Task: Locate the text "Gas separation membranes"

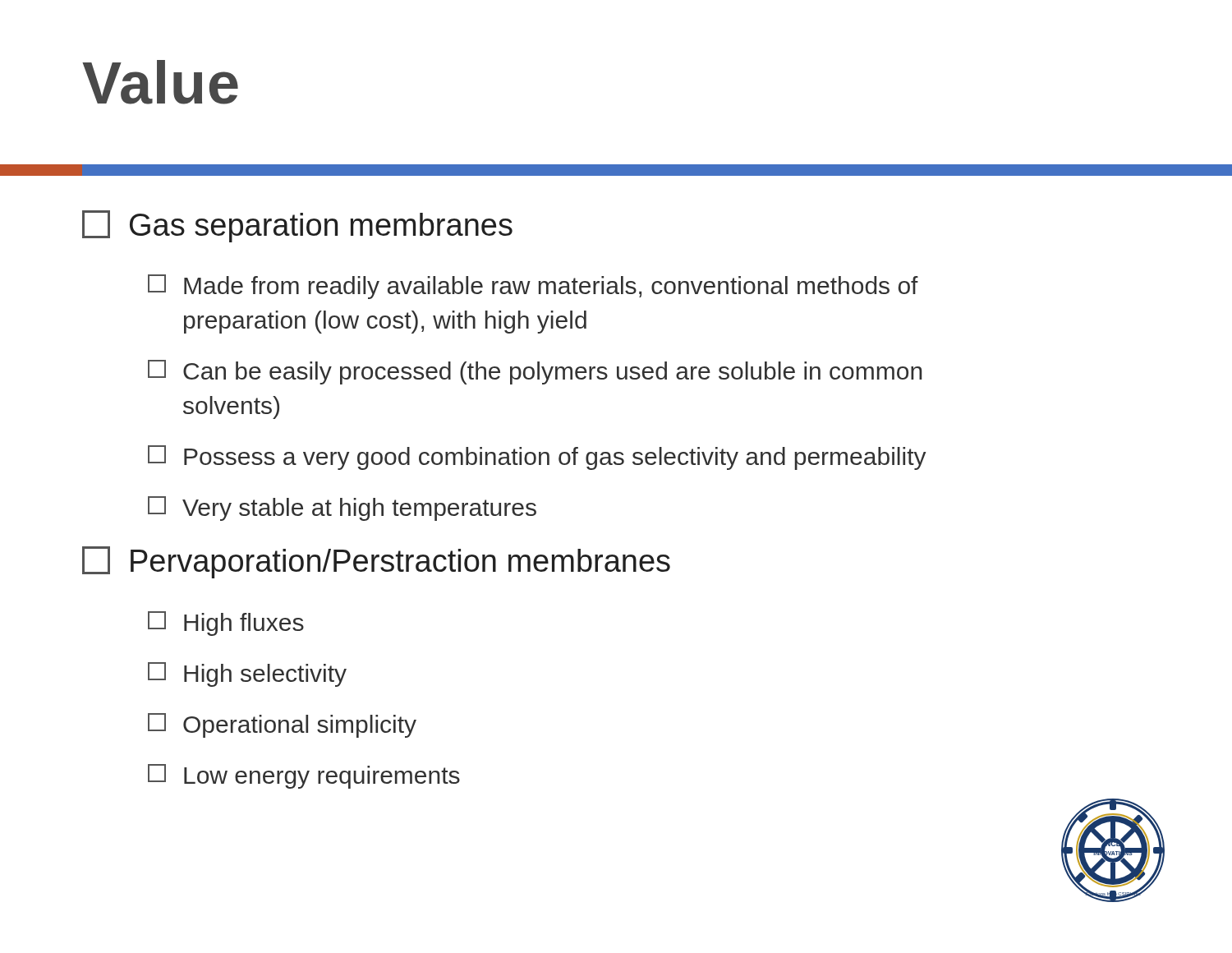Action: (x=298, y=226)
